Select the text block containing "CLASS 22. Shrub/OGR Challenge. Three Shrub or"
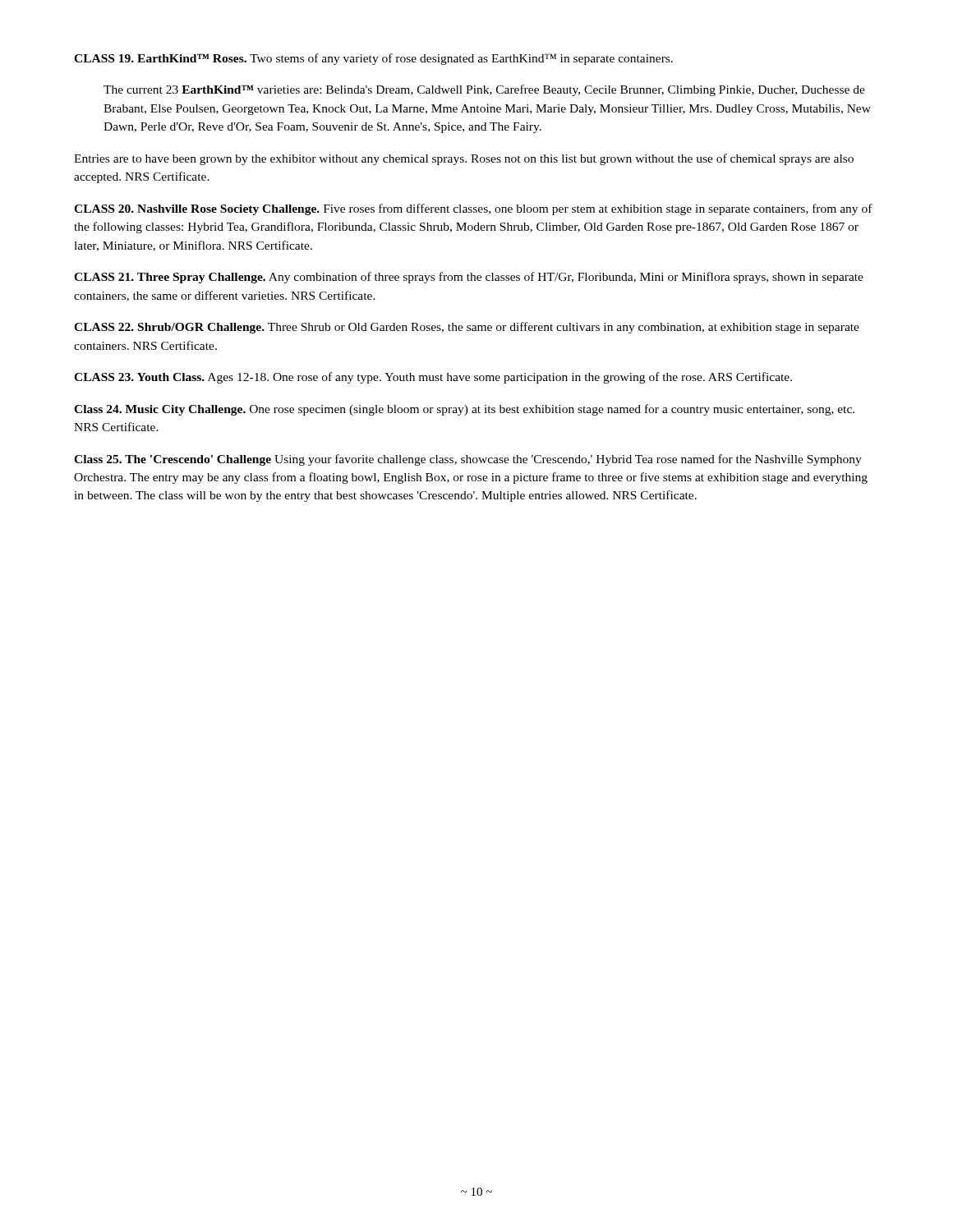Image resolution: width=953 pixels, height=1232 pixels. pyautogui.click(x=467, y=336)
